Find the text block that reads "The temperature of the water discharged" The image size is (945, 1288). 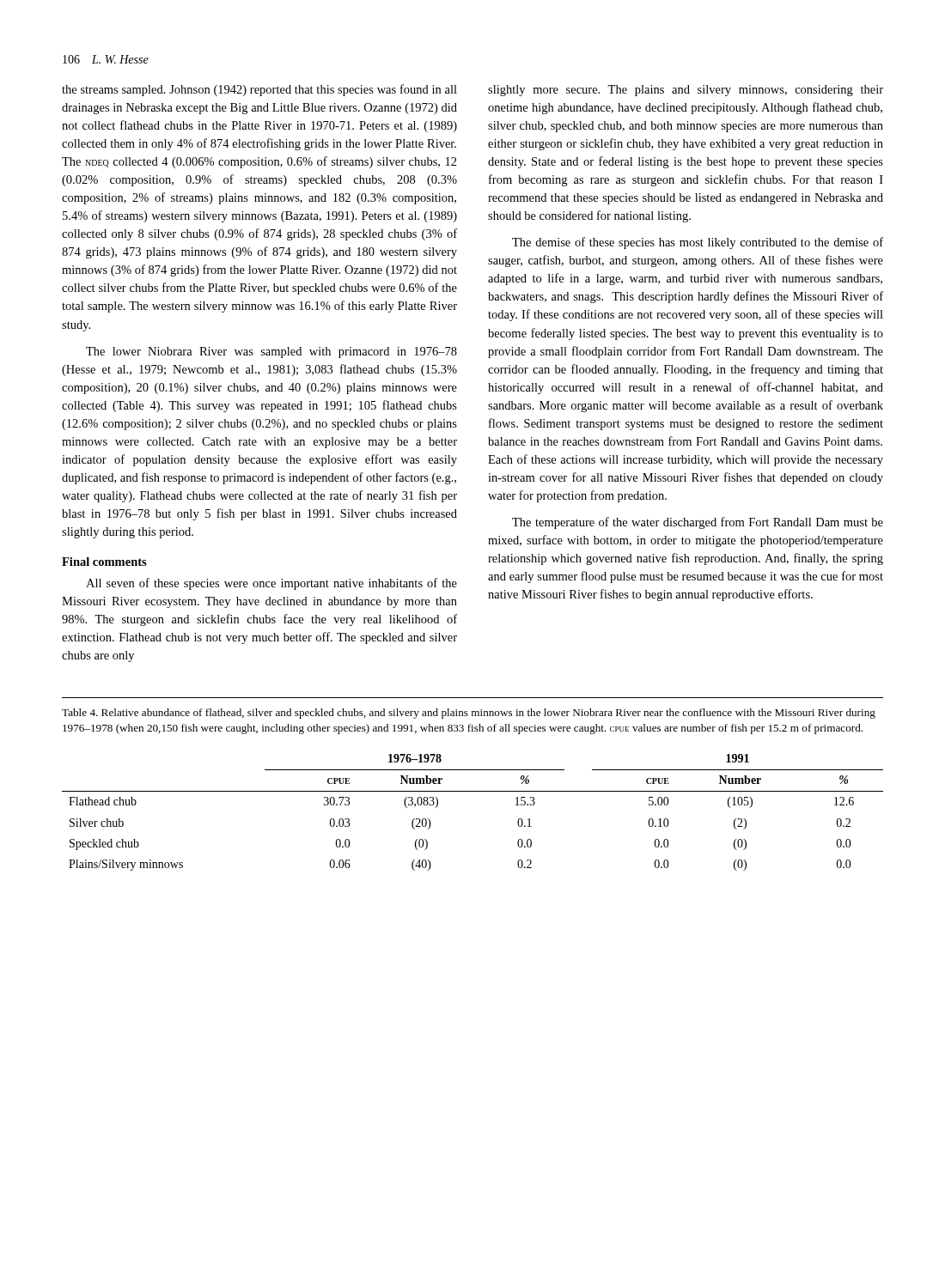click(x=686, y=558)
